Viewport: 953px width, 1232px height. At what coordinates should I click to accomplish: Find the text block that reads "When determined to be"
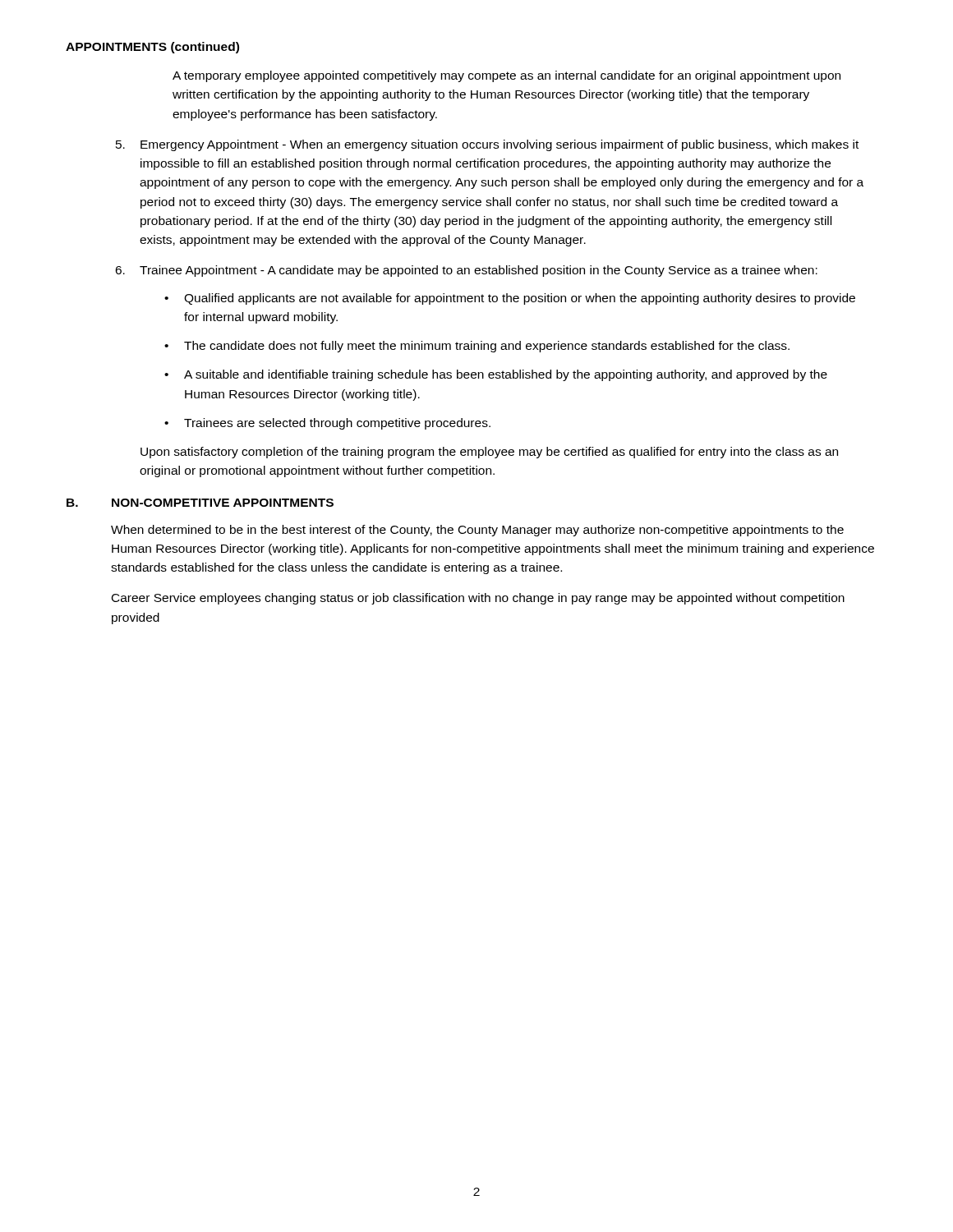[x=493, y=548]
